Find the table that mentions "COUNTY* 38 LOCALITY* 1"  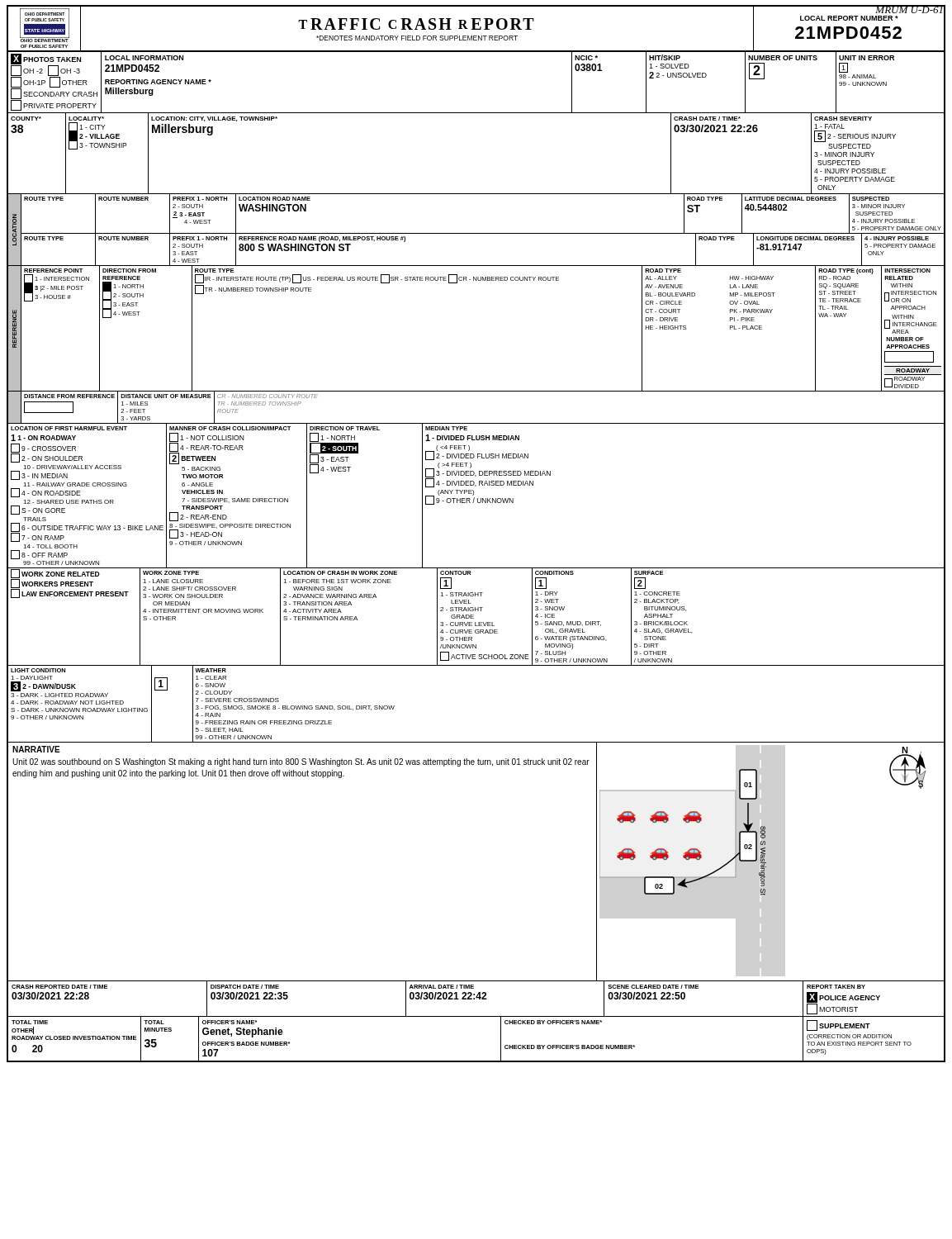476,154
